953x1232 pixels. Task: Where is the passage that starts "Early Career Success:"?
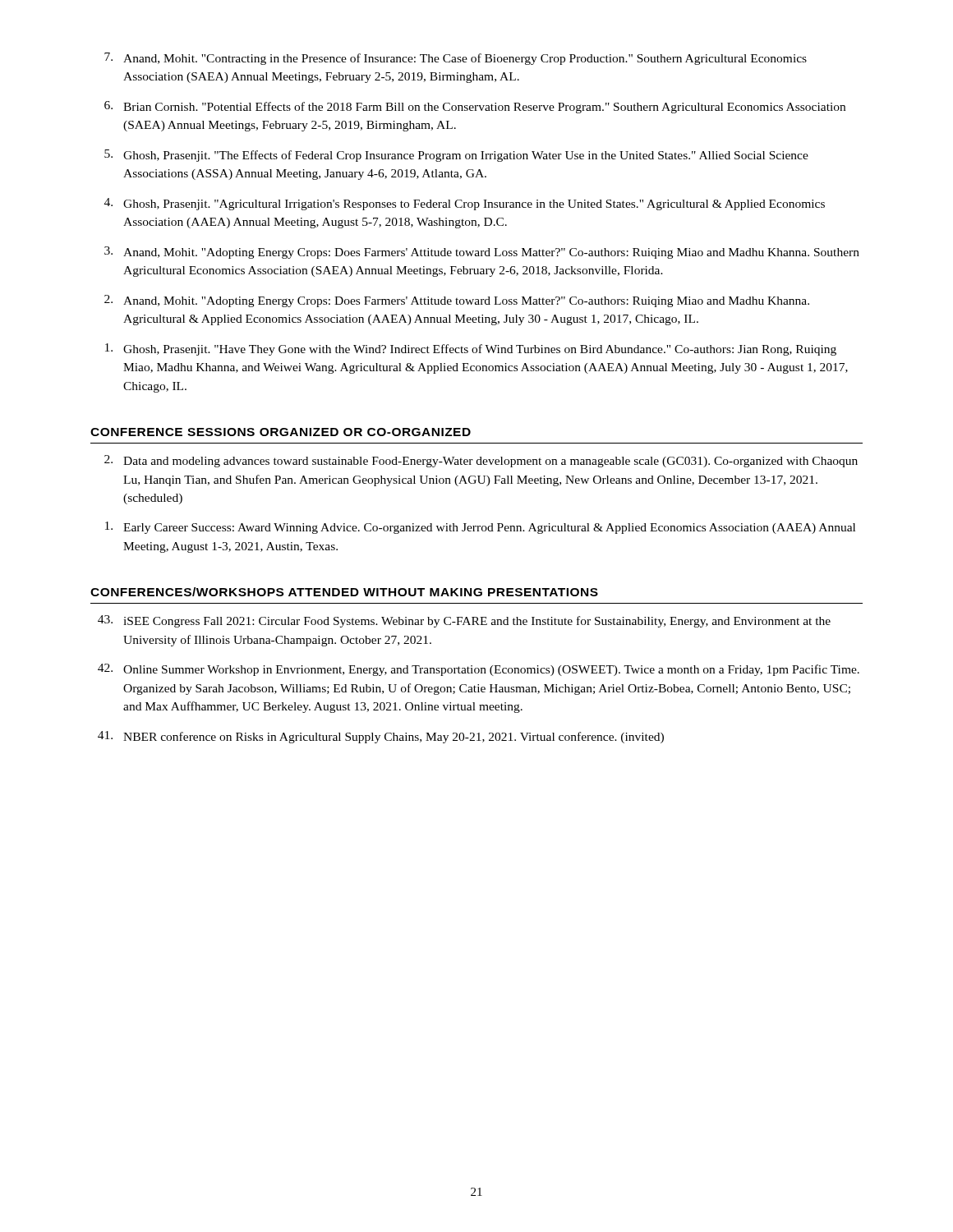476,537
